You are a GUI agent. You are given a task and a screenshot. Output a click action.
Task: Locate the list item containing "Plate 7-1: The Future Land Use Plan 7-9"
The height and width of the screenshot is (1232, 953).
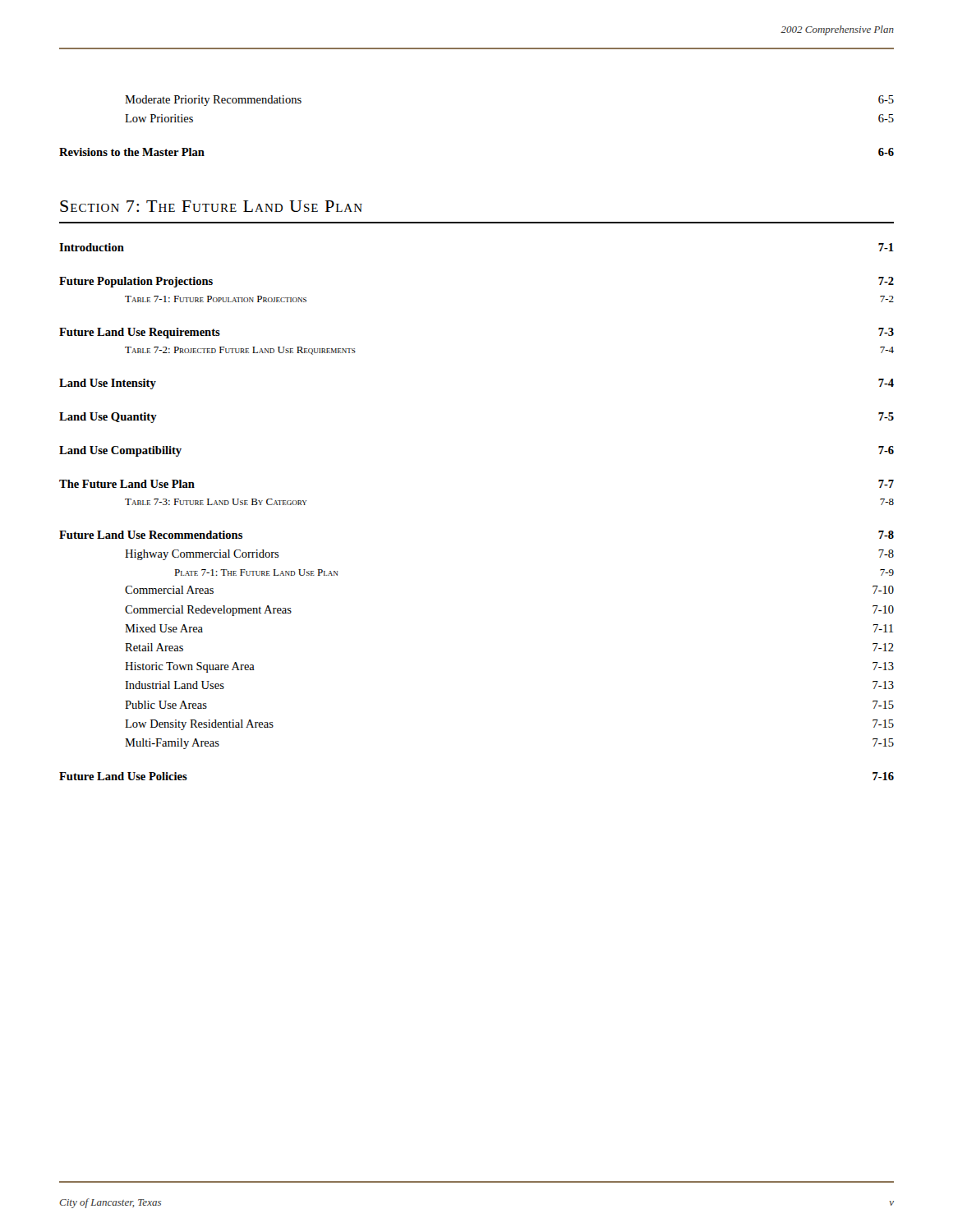[250, 572]
